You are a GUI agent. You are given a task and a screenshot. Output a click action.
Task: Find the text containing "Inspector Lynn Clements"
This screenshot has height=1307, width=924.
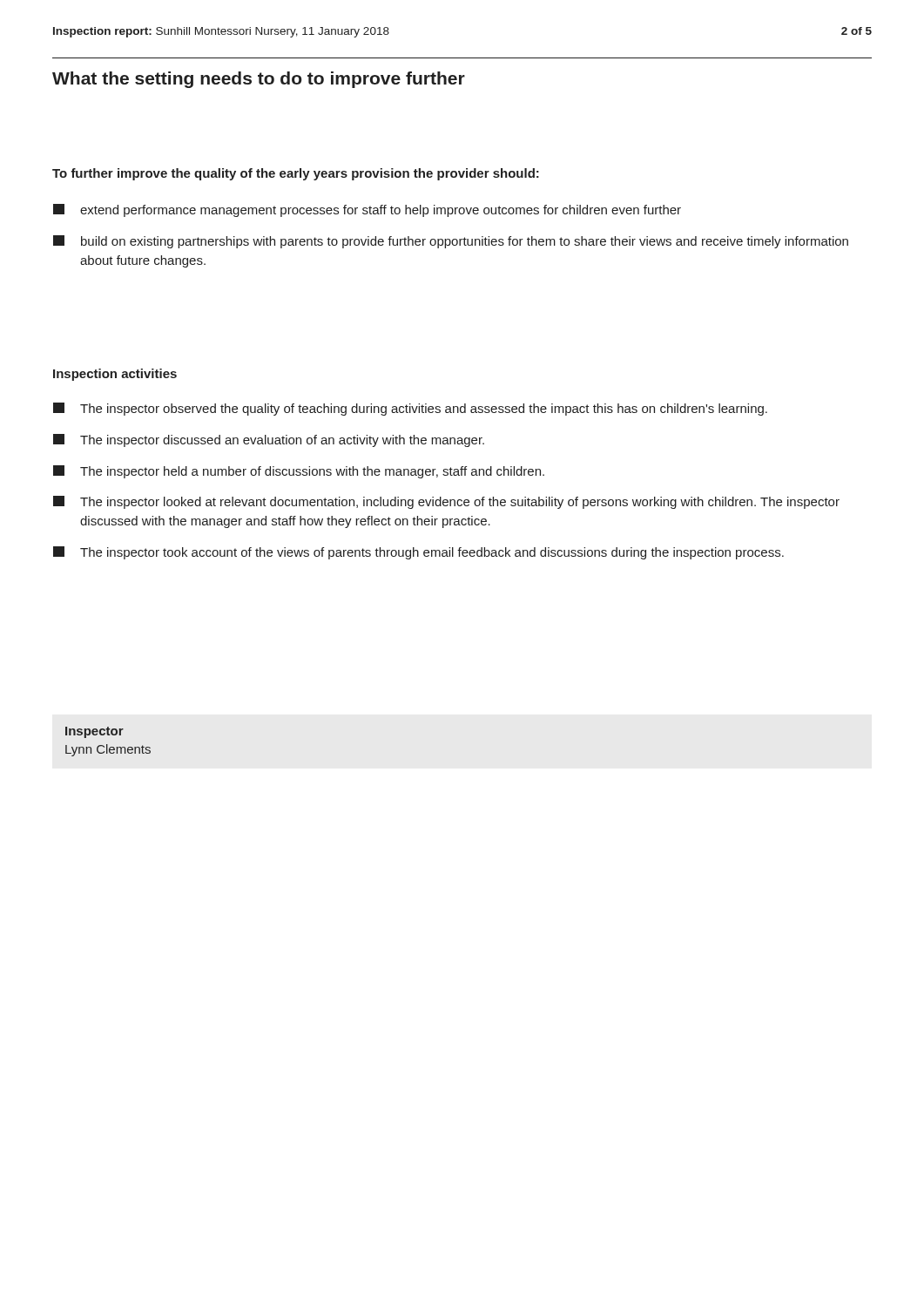(x=94, y=732)
